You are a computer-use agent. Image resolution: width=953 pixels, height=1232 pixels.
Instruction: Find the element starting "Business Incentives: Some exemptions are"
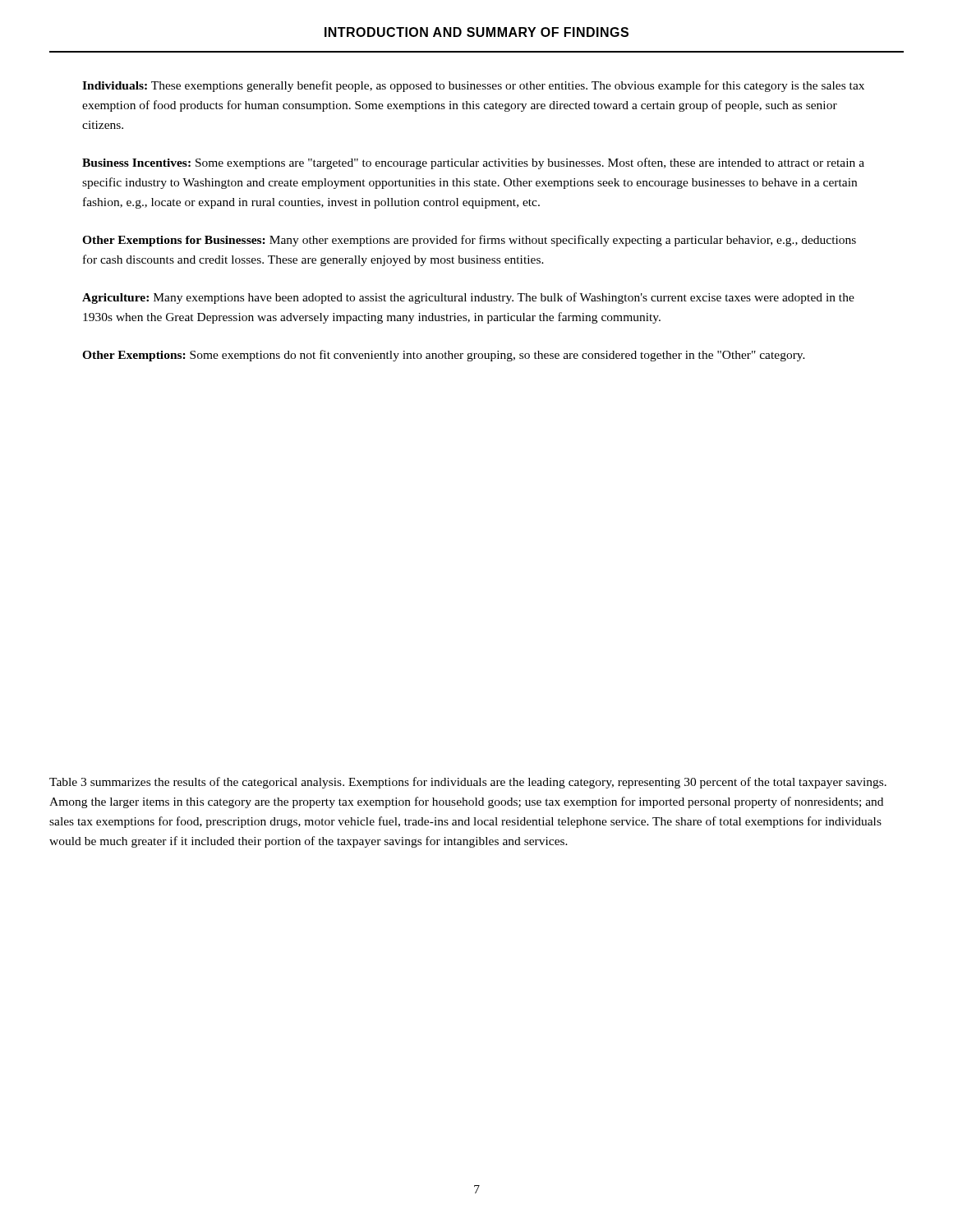click(476, 182)
